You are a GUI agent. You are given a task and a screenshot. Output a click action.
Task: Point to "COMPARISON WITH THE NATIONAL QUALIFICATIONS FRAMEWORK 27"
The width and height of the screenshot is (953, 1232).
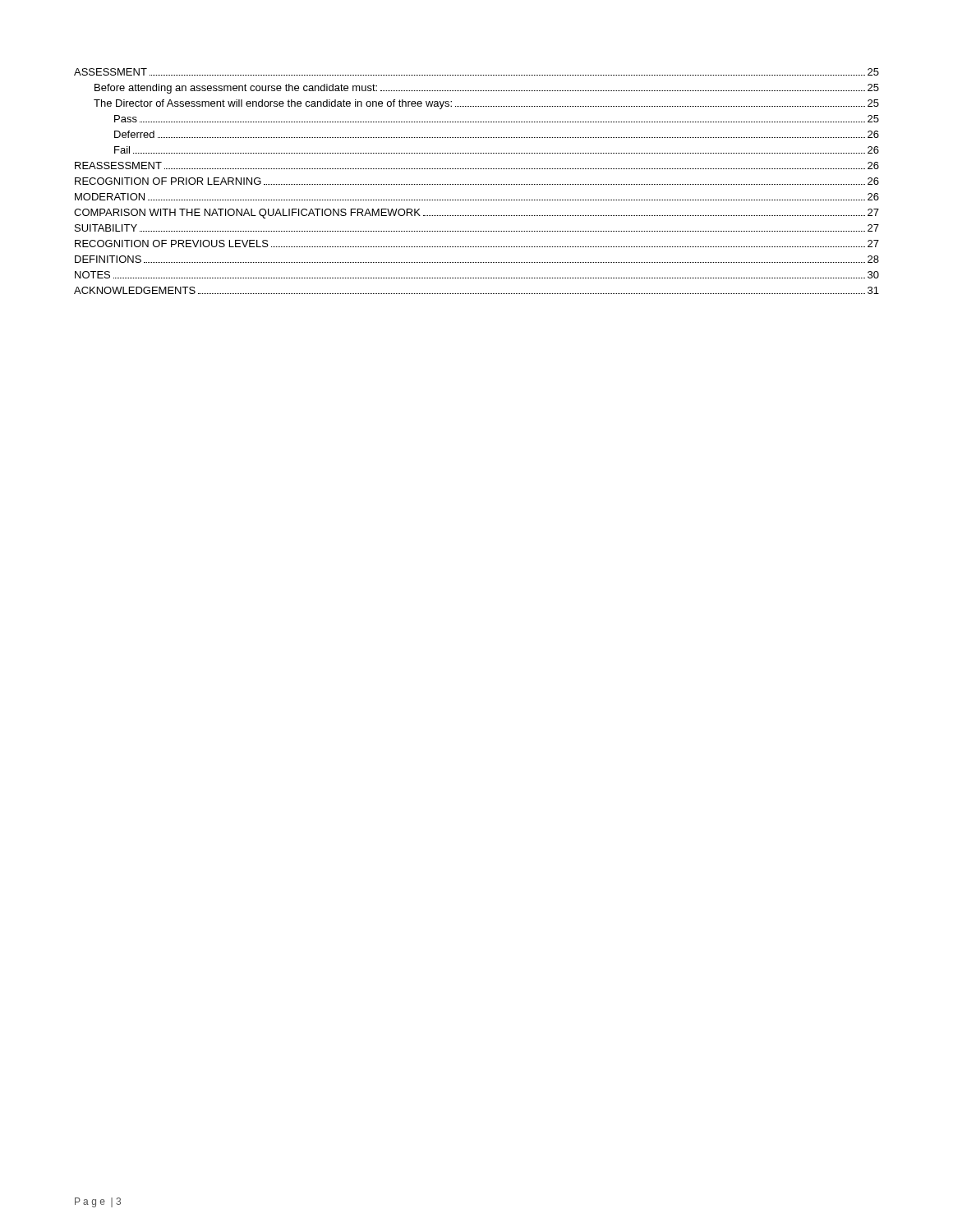tap(476, 212)
